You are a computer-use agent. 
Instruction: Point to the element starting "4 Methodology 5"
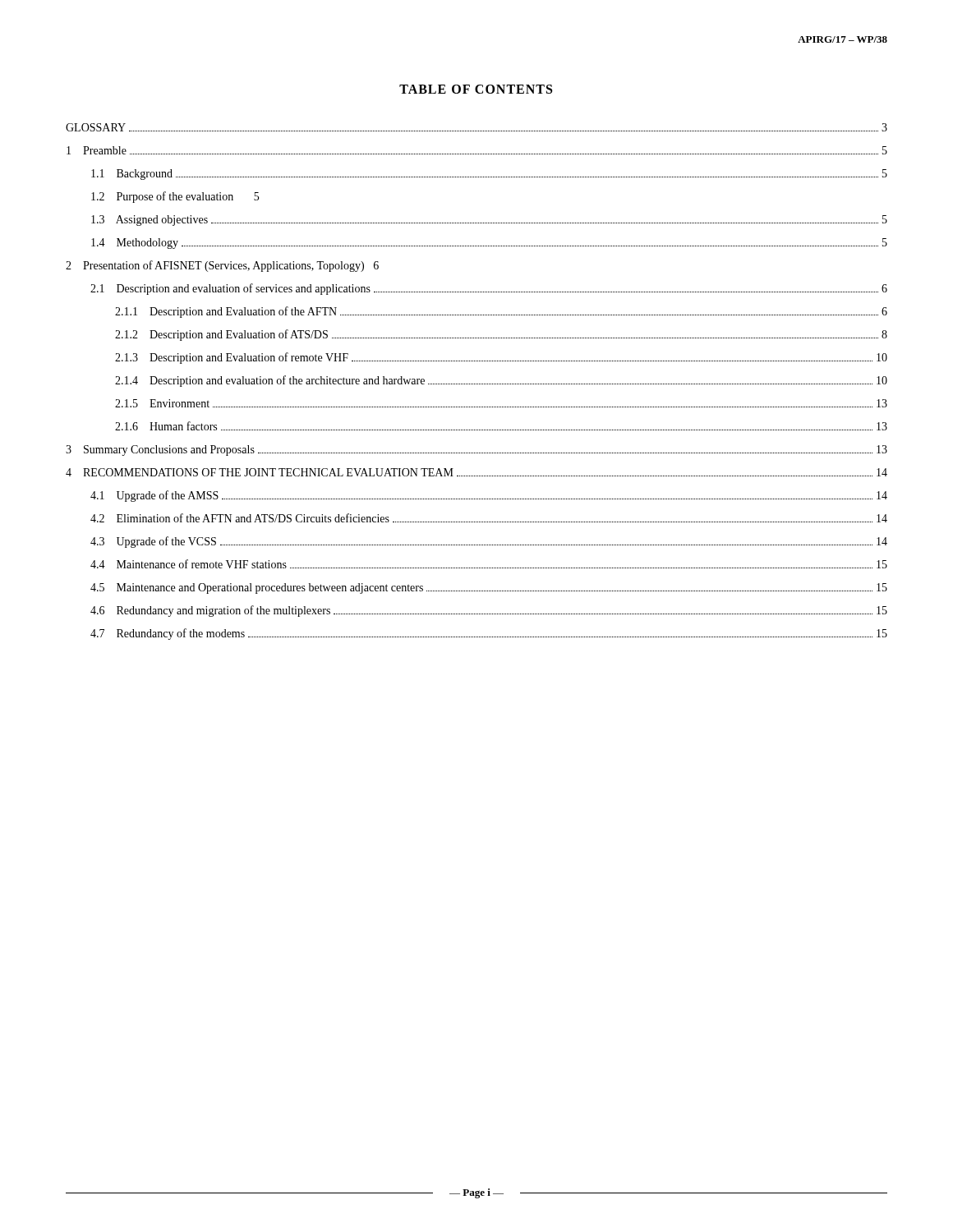tap(476, 243)
